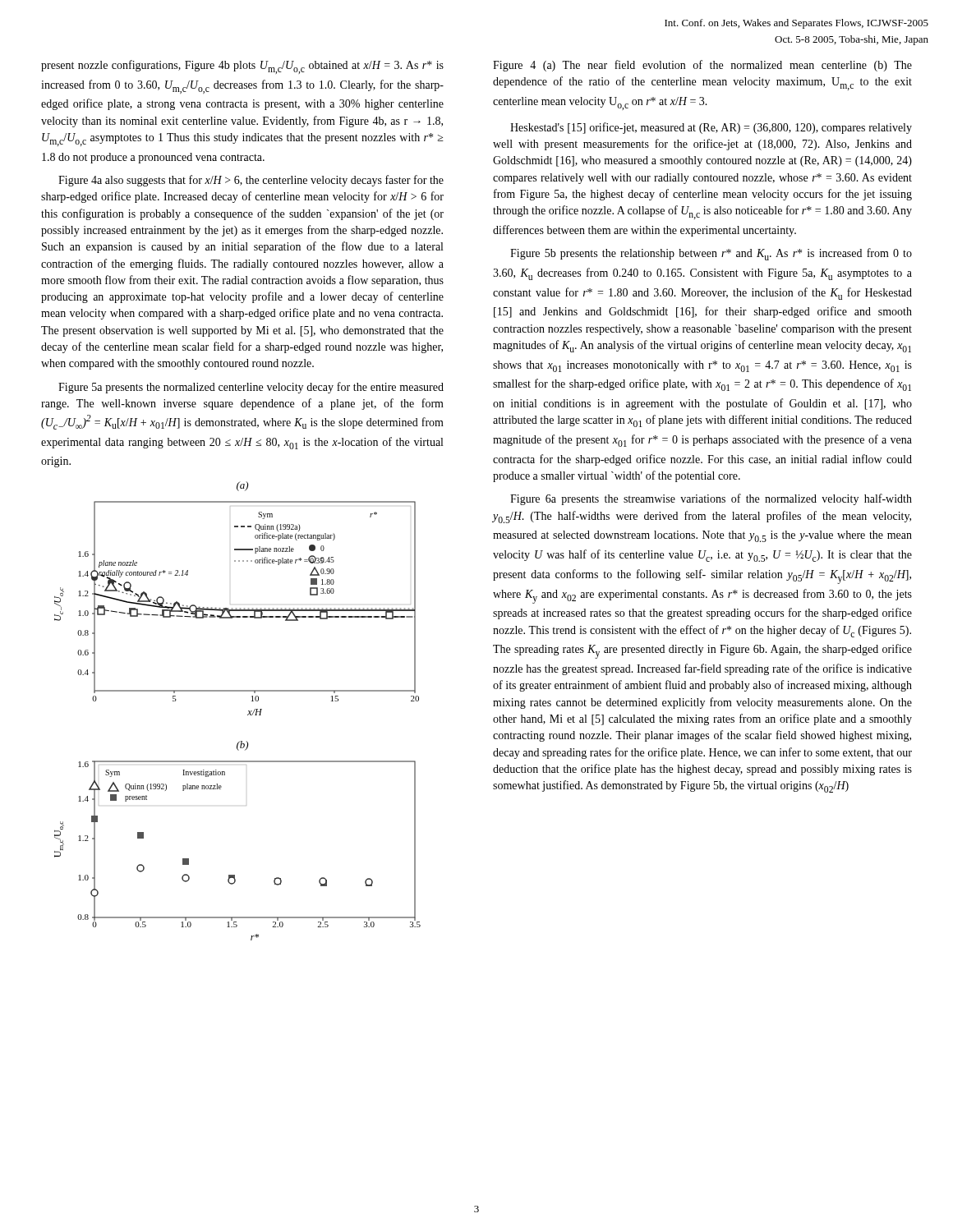Point to the text block starting "Figure 5b presents the relationship between r* and"
Image resolution: width=953 pixels, height=1232 pixels.
pos(702,365)
